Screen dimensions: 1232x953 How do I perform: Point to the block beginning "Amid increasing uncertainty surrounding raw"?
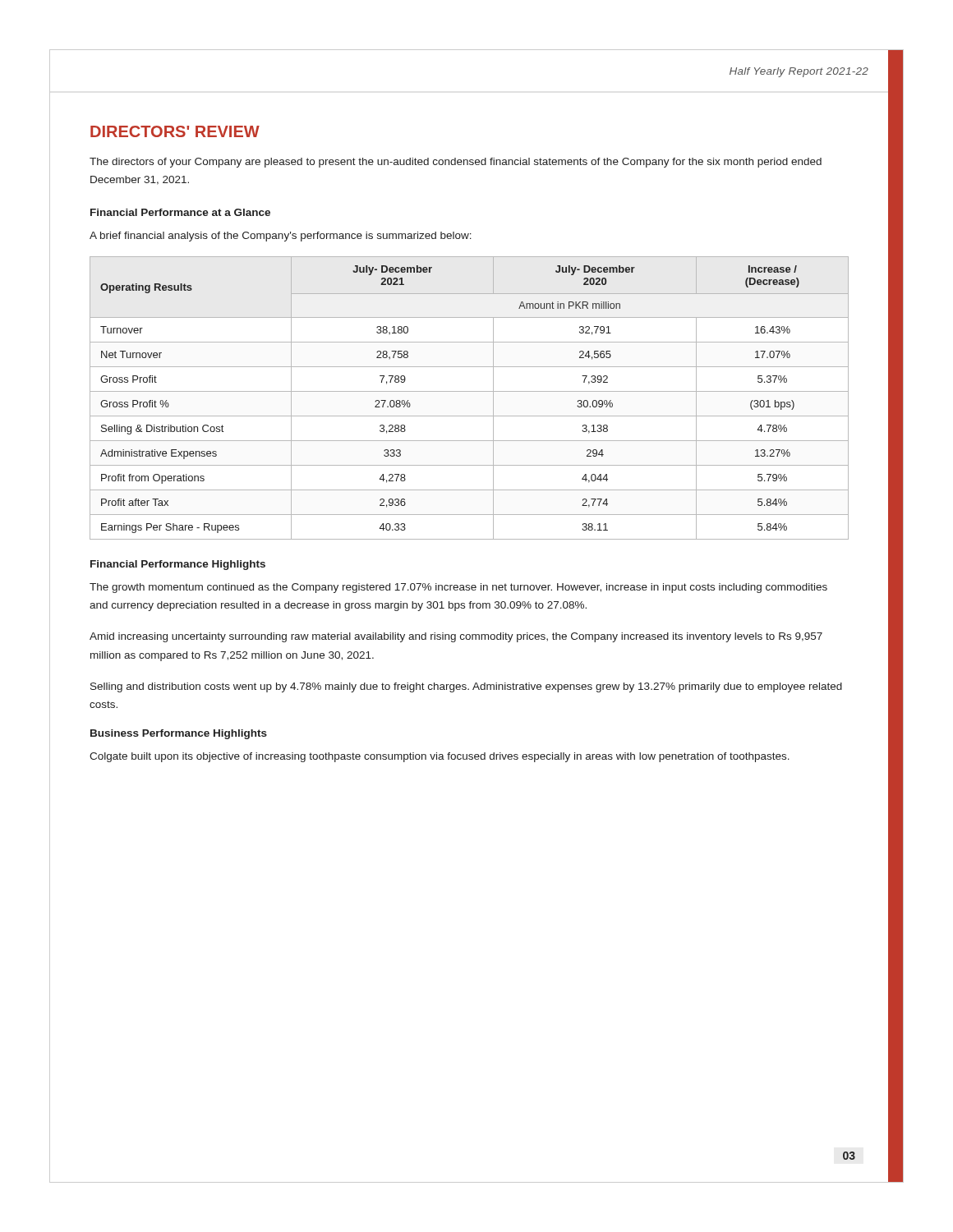[456, 646]
